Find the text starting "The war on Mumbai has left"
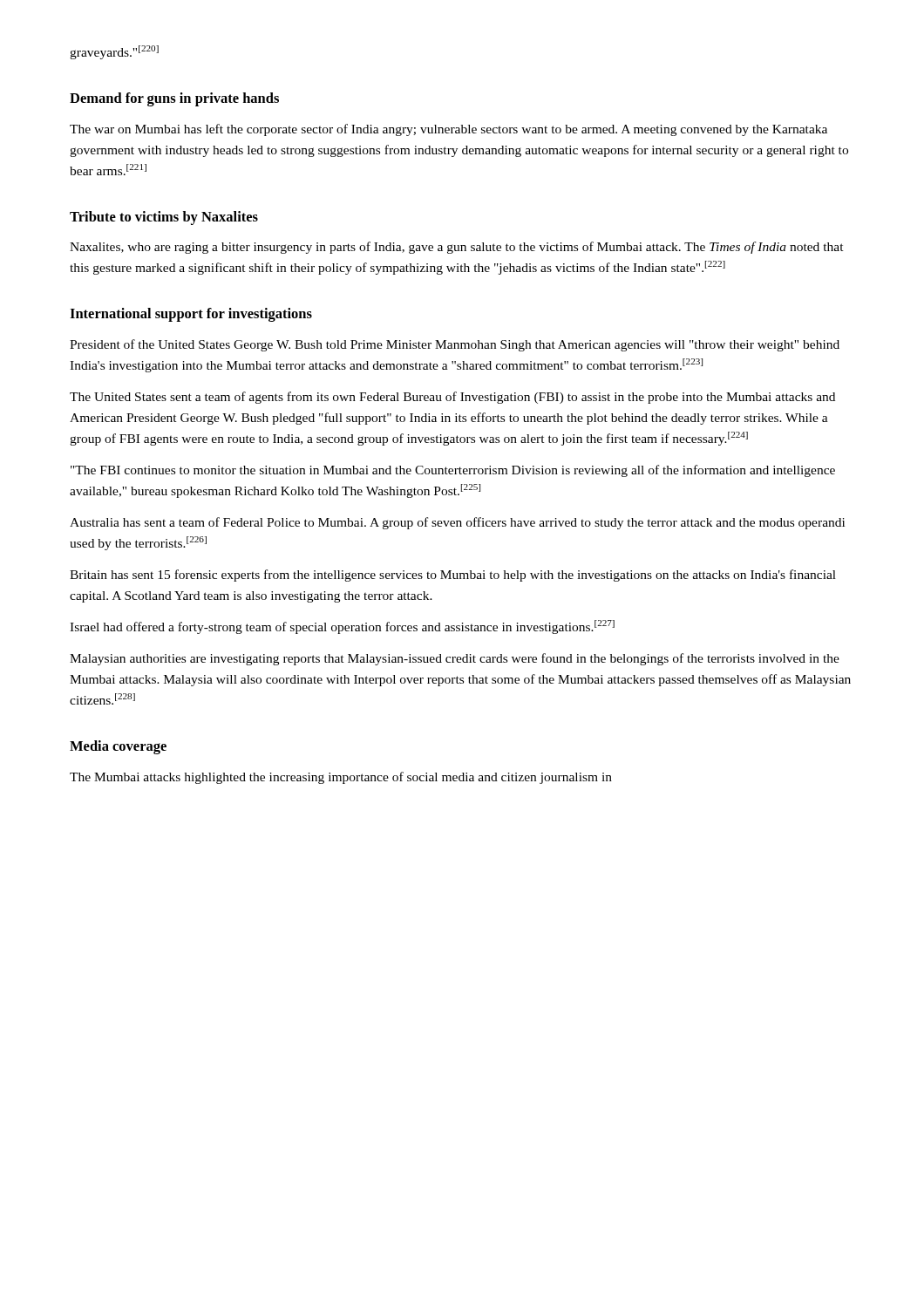Viewport: 924px width, 1308px height. pos(462,150)
